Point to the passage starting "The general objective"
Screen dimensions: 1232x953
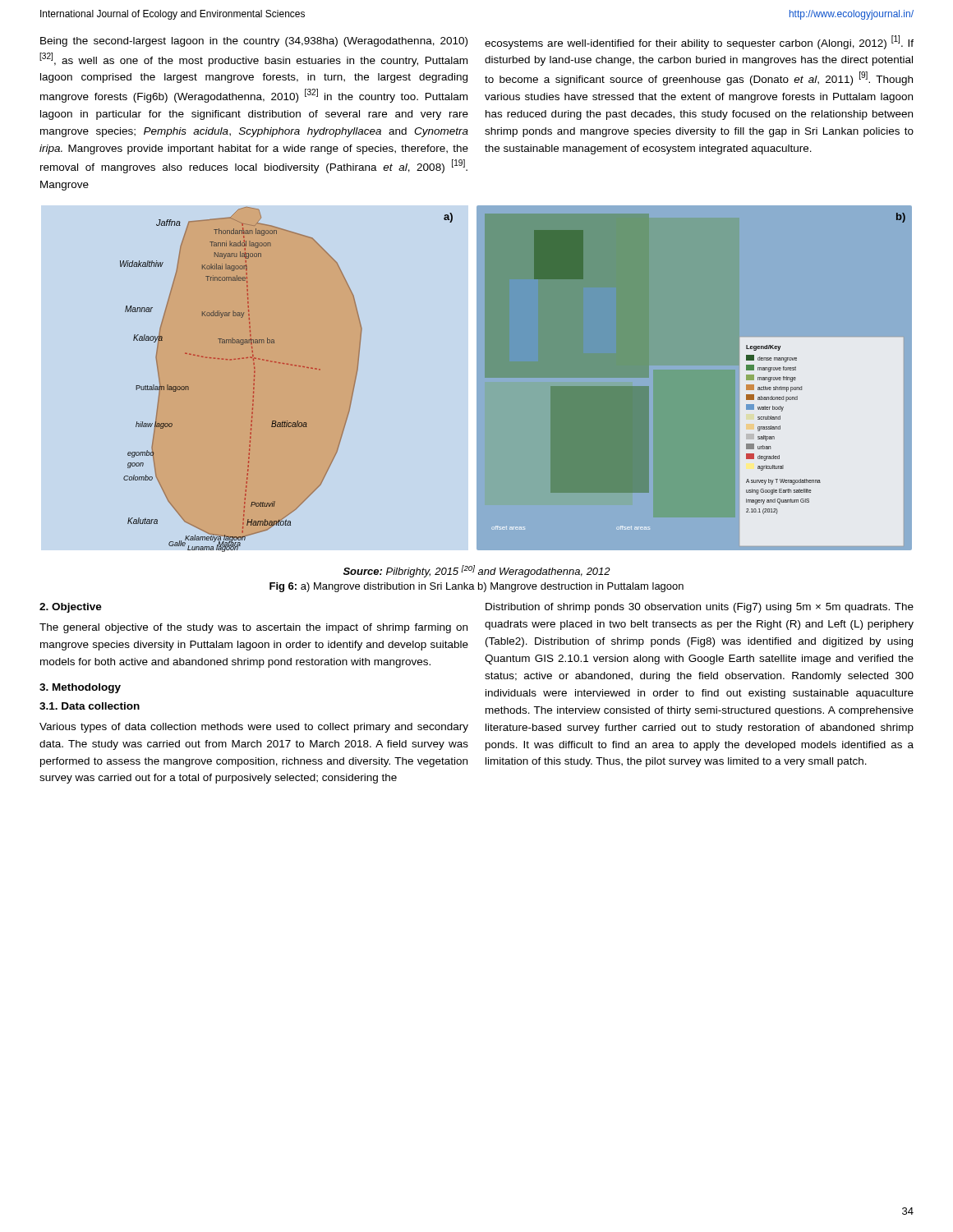point(254,644)
